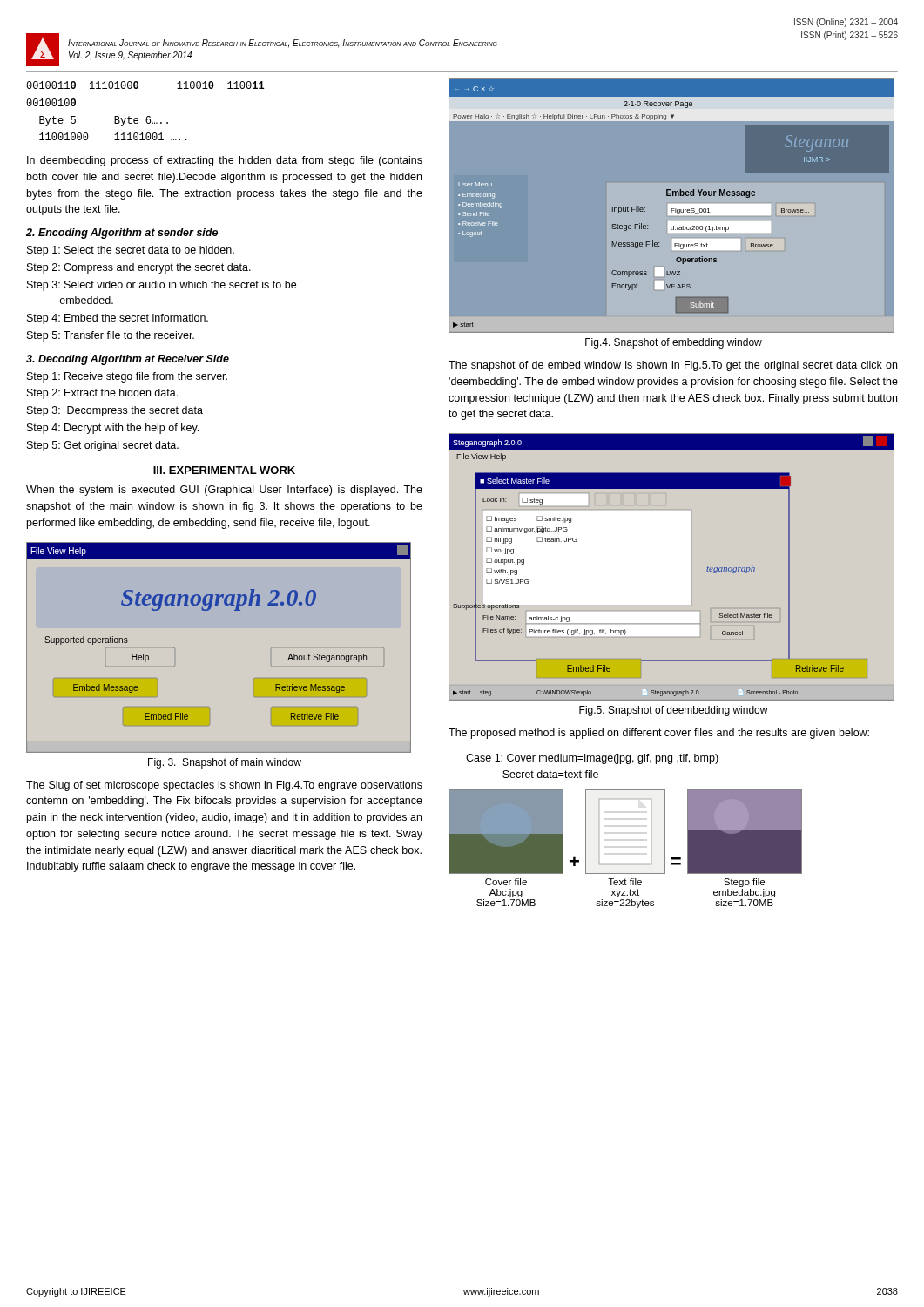This screenshot has height=1307, width=924.
Task: Click on the list item that reads "Step 5: Get original secret data."
Action: tap(103, 445)
